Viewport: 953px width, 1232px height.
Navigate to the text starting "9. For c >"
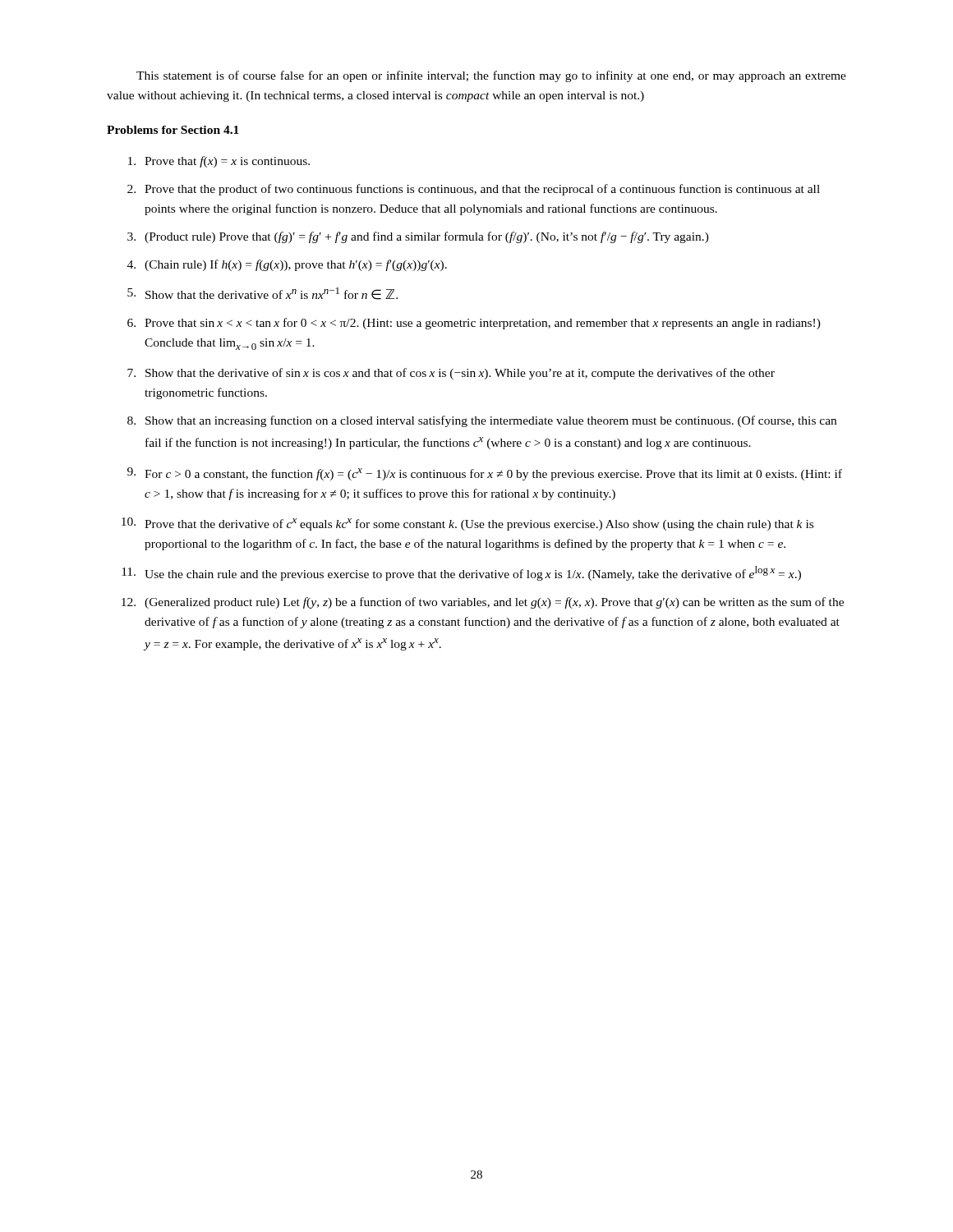[x=476, y=482]
